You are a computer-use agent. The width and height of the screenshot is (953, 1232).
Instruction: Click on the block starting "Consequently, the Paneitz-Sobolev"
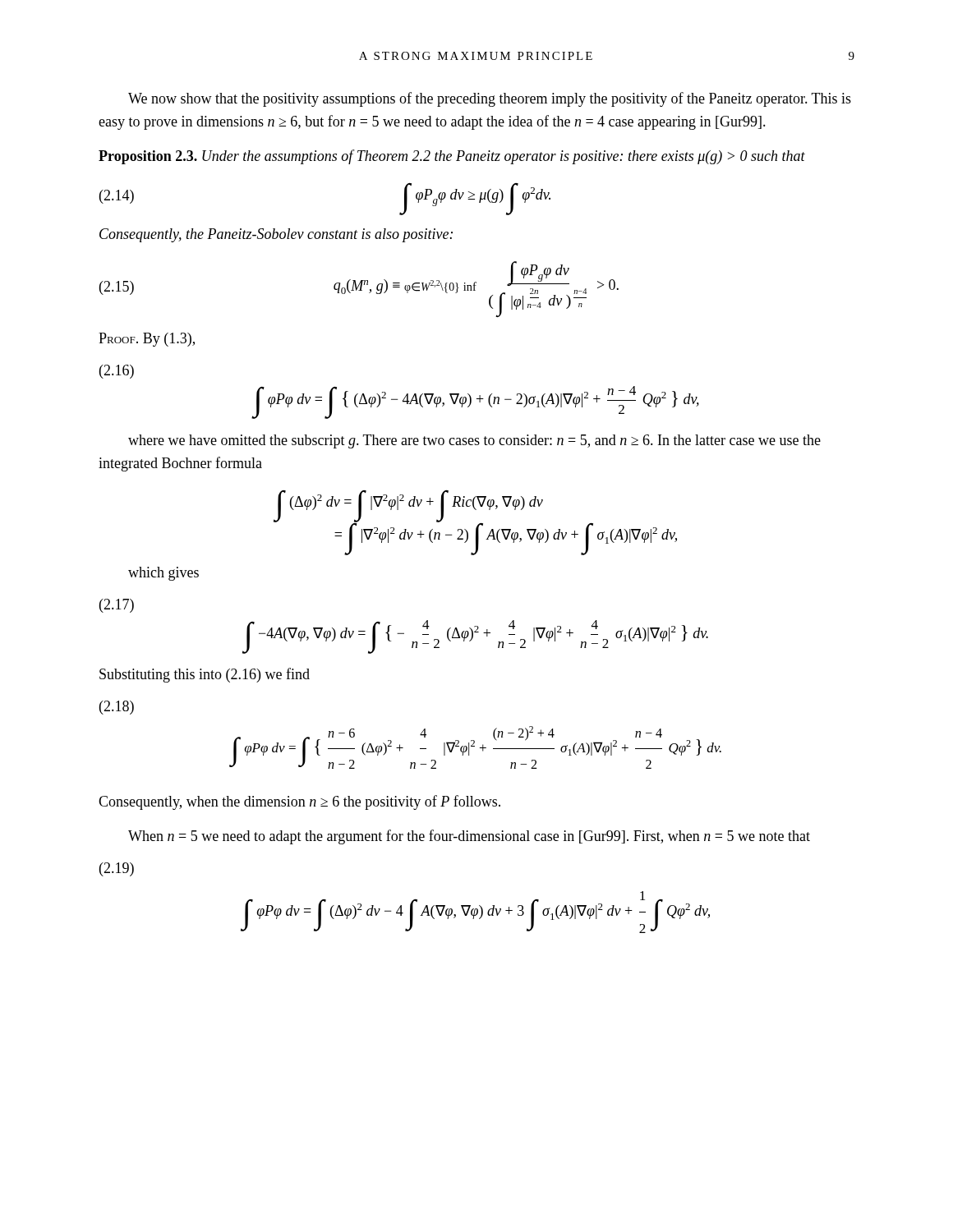[276, 235]
